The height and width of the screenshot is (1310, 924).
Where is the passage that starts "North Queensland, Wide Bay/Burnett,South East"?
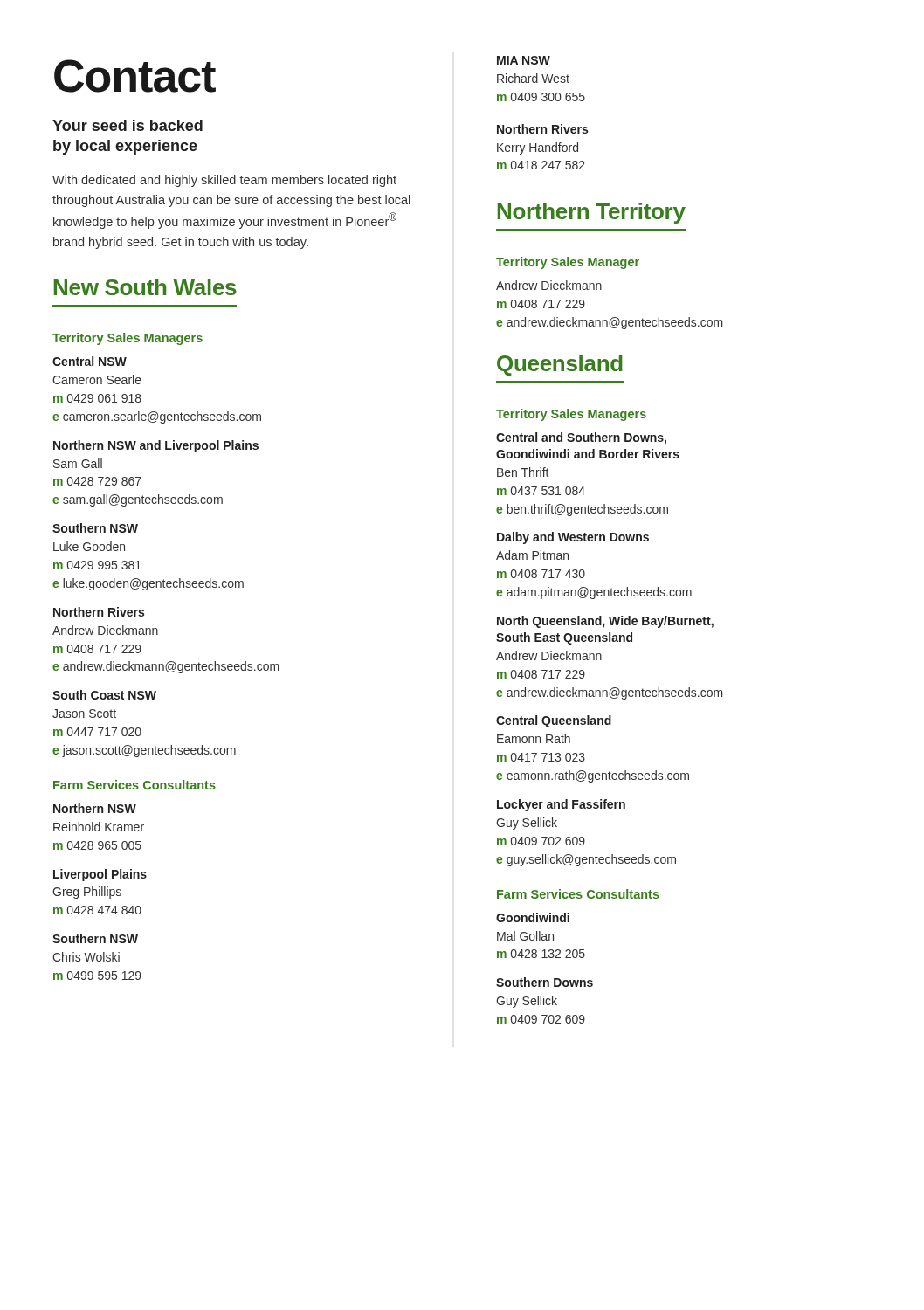pos(605,622)
